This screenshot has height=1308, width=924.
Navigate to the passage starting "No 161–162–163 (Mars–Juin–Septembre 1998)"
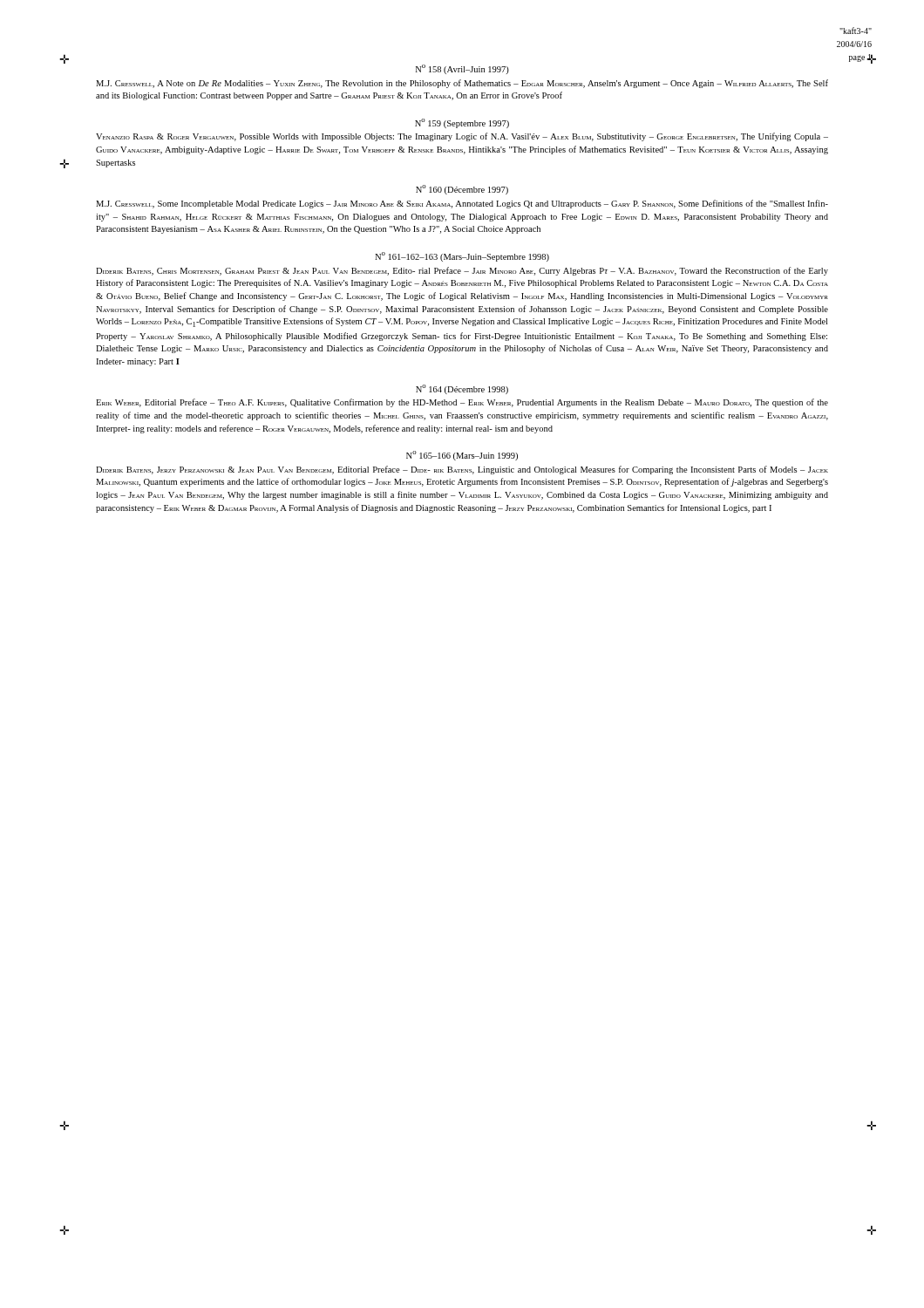coord(462,255)
